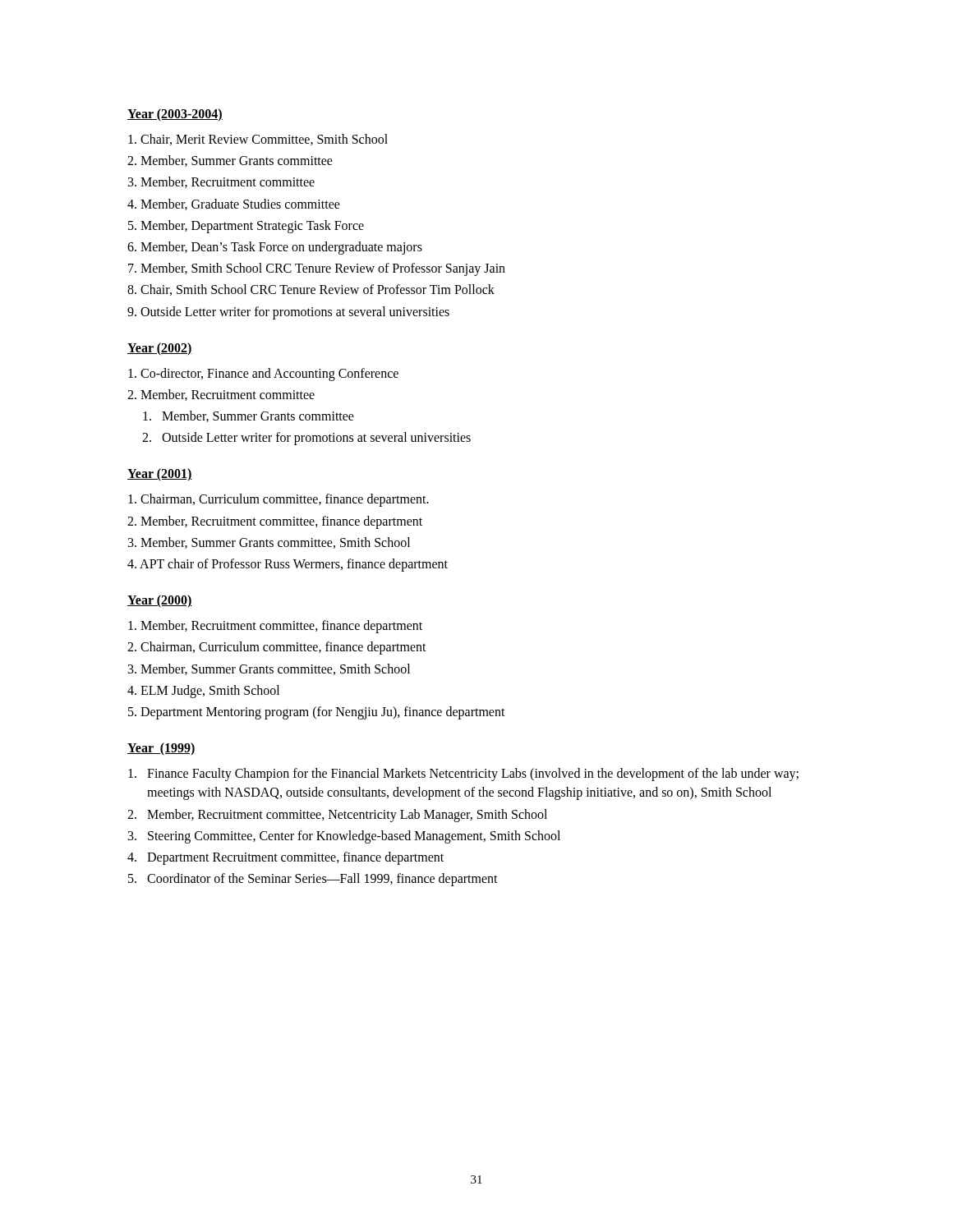Screen dimensions: 1232x953
Task: Navigate to the block starting "2. Member, Summer Grants committee"
Action: point(230,161)
